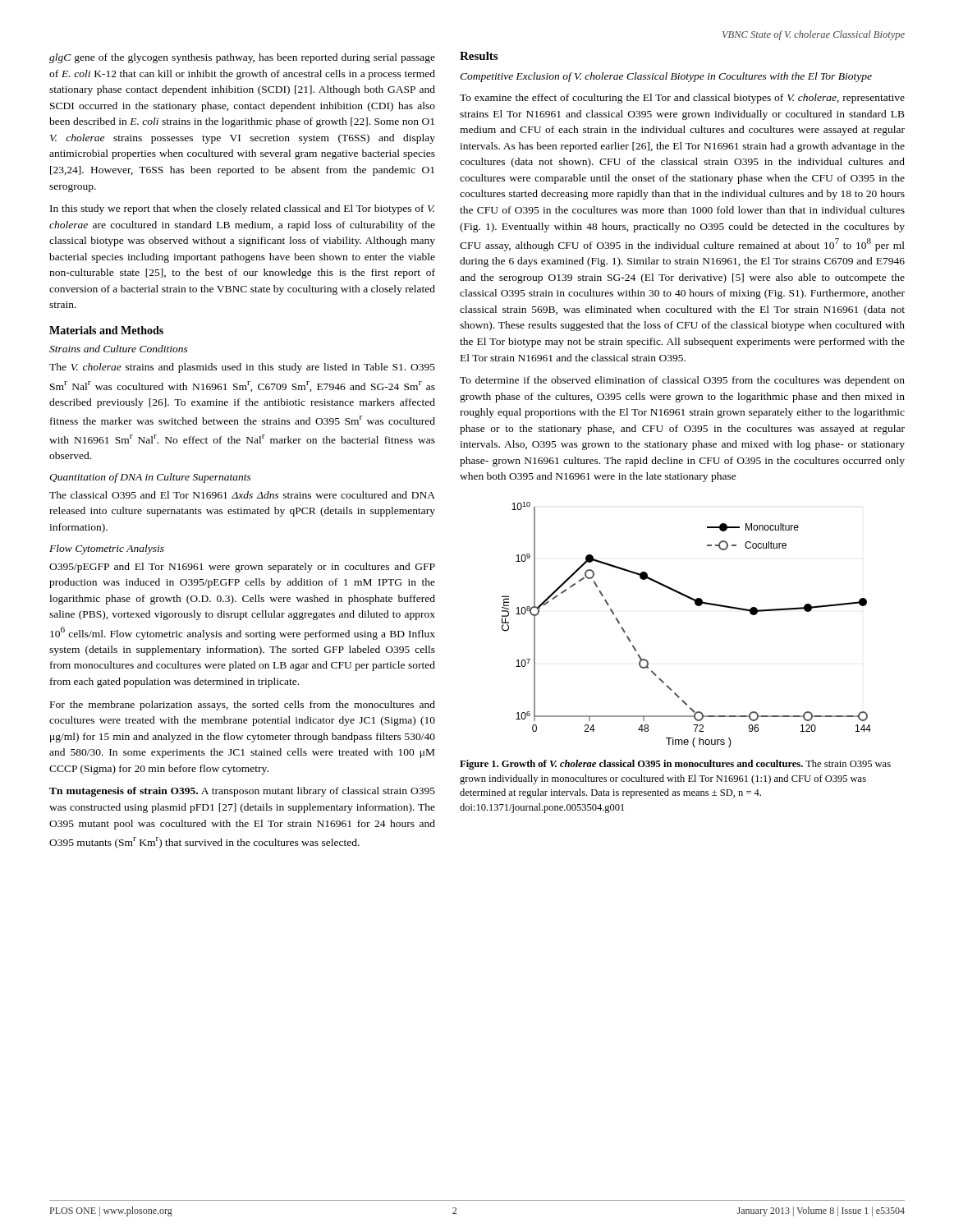Click on the block starting "Materials and Methods"
Screen dimensions: 1232x954
(106, 331)
